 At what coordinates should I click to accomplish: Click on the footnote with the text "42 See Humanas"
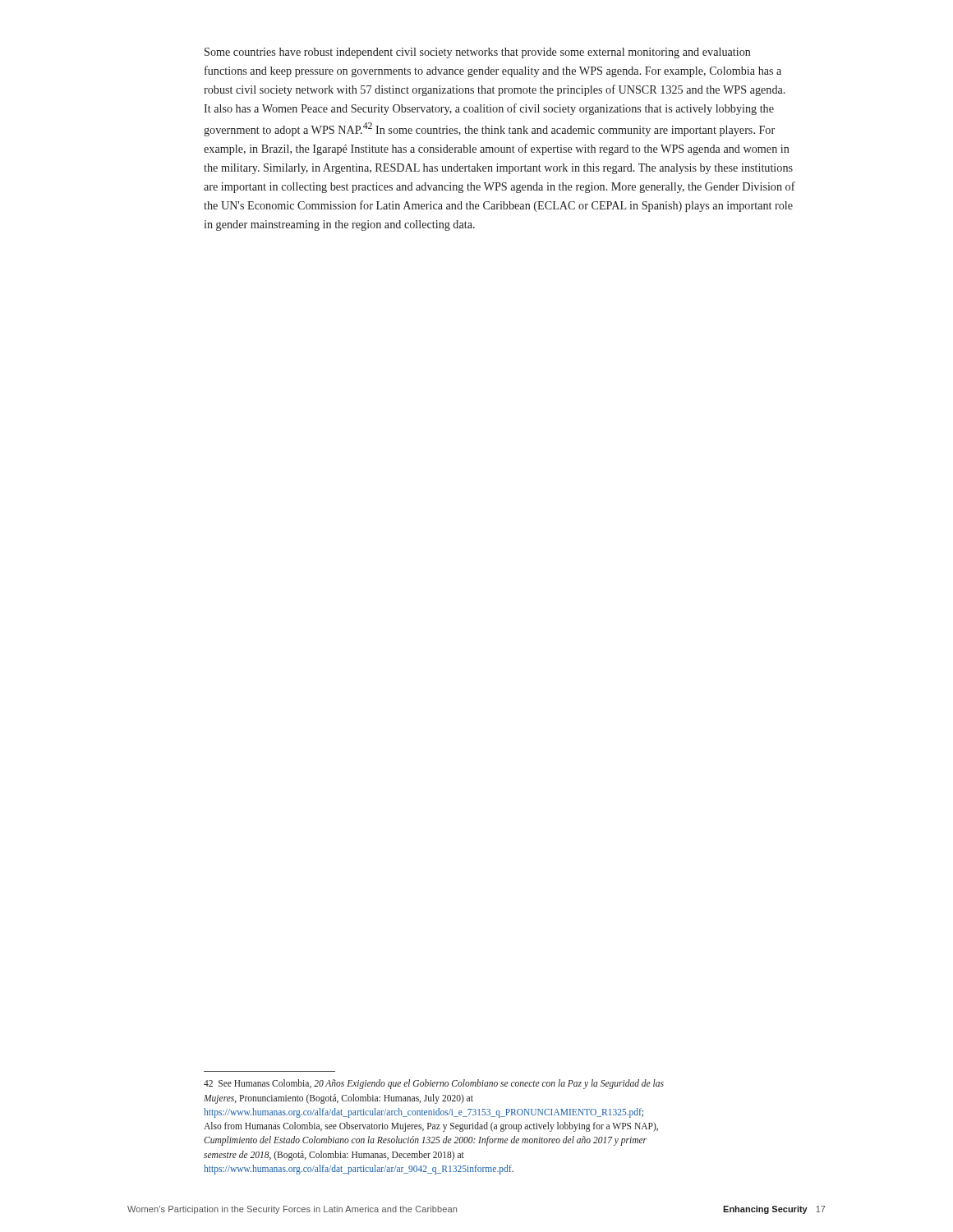click(x=434, y=1124)
